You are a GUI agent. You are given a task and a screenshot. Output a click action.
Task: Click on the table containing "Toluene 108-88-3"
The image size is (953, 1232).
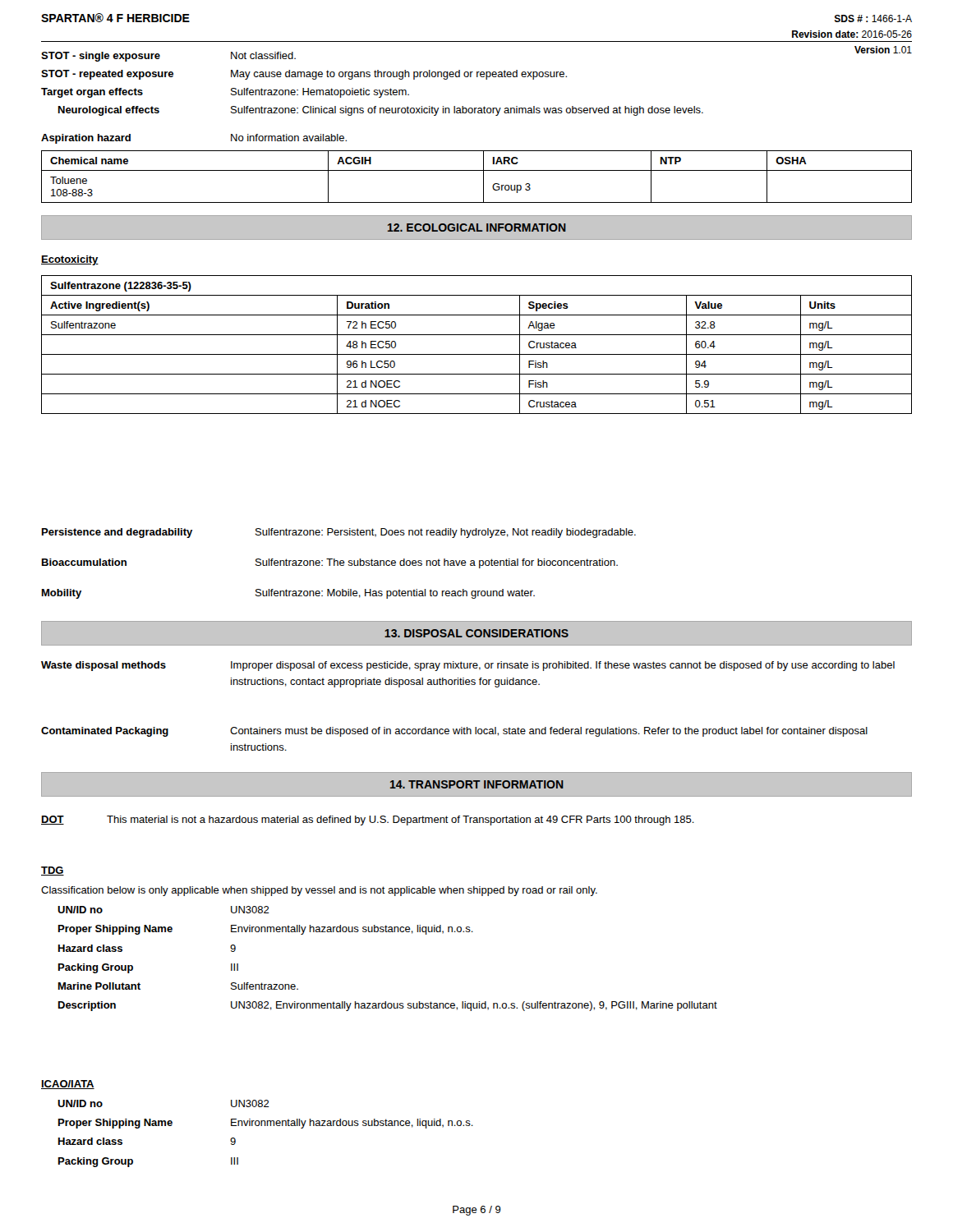coord(476,177)
